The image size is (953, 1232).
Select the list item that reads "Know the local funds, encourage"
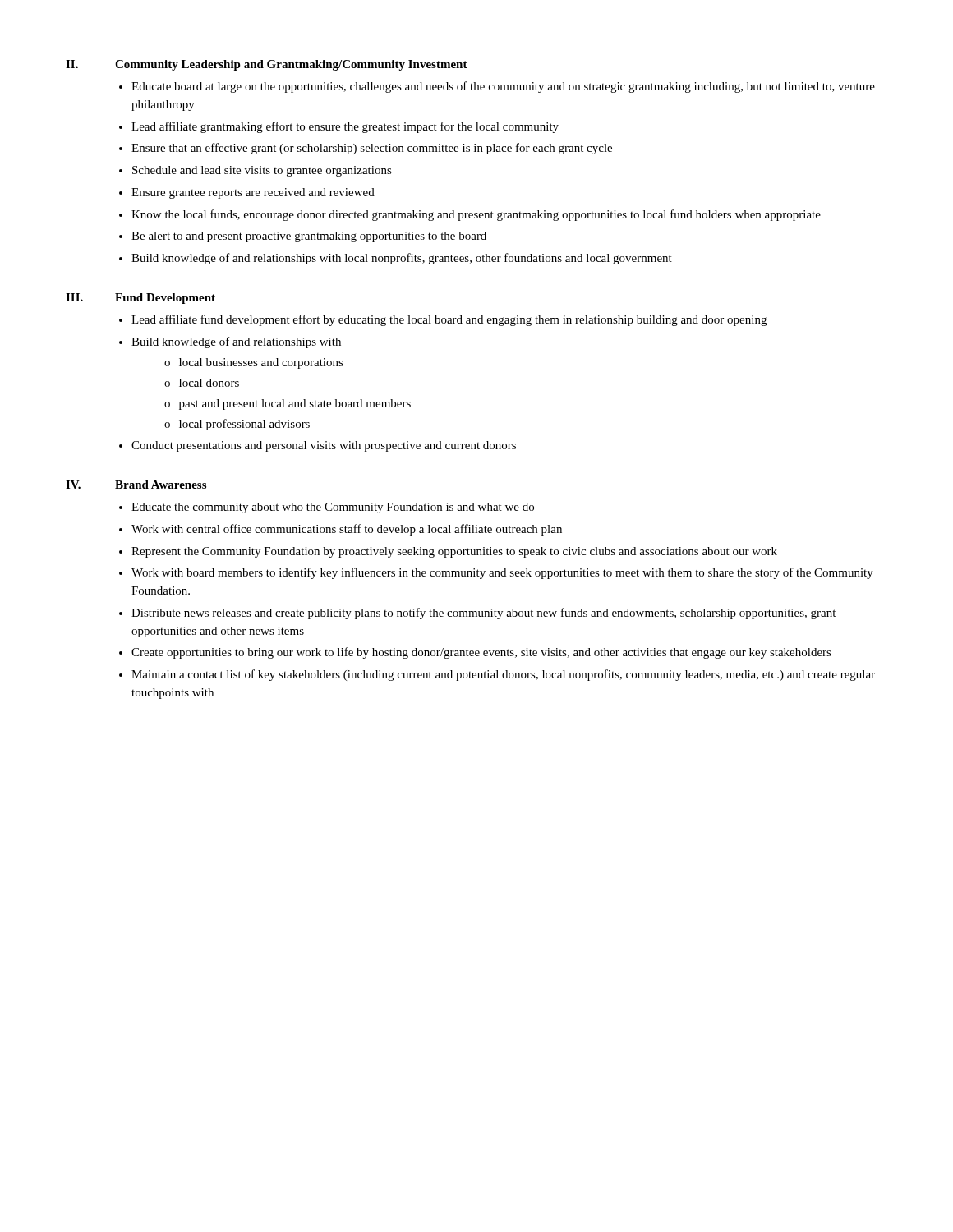[509, 215]
